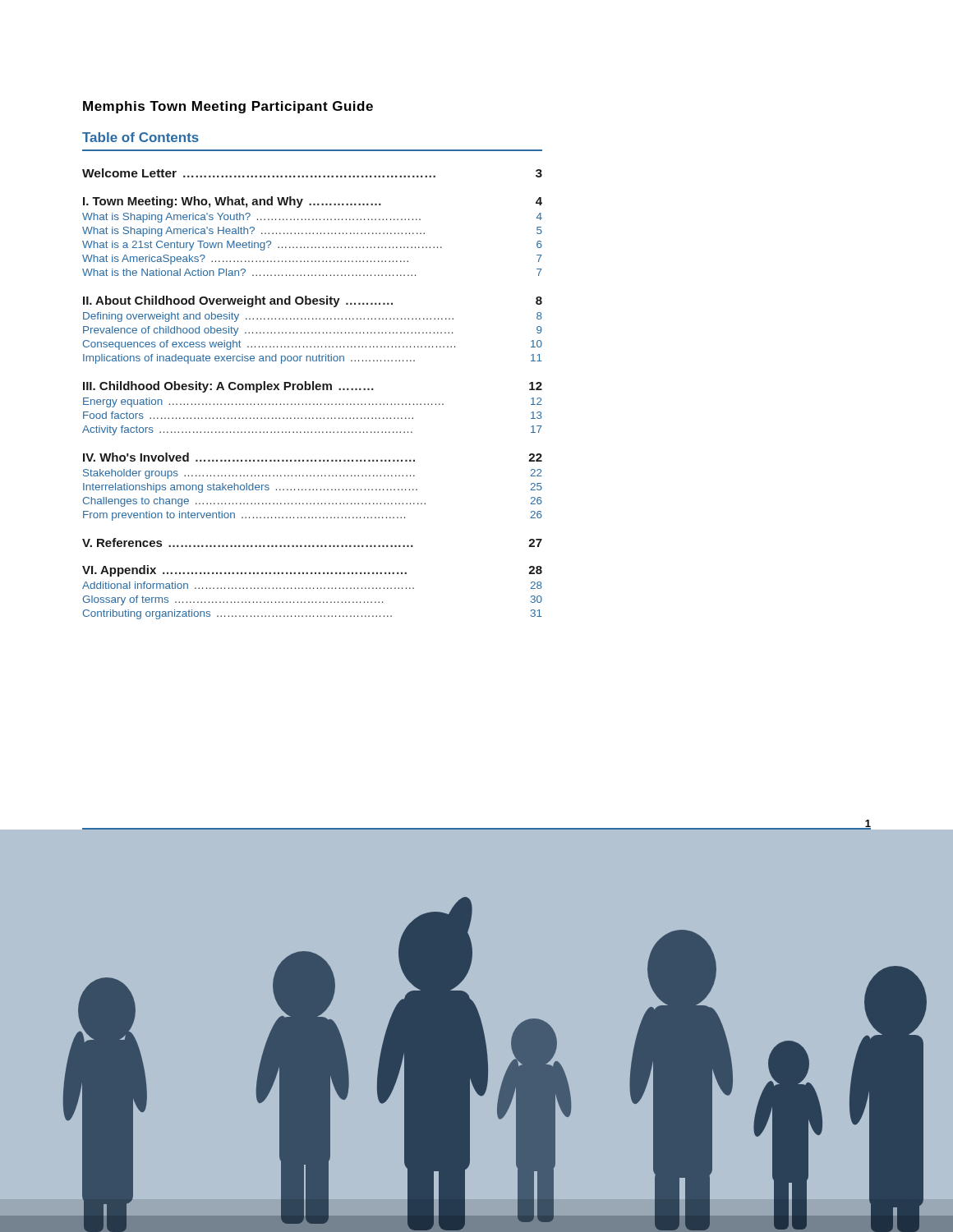Find the passage starting "Contributing organizations ………………………………………… 31"
This screenshot has height=1232, width=953.
312,613
